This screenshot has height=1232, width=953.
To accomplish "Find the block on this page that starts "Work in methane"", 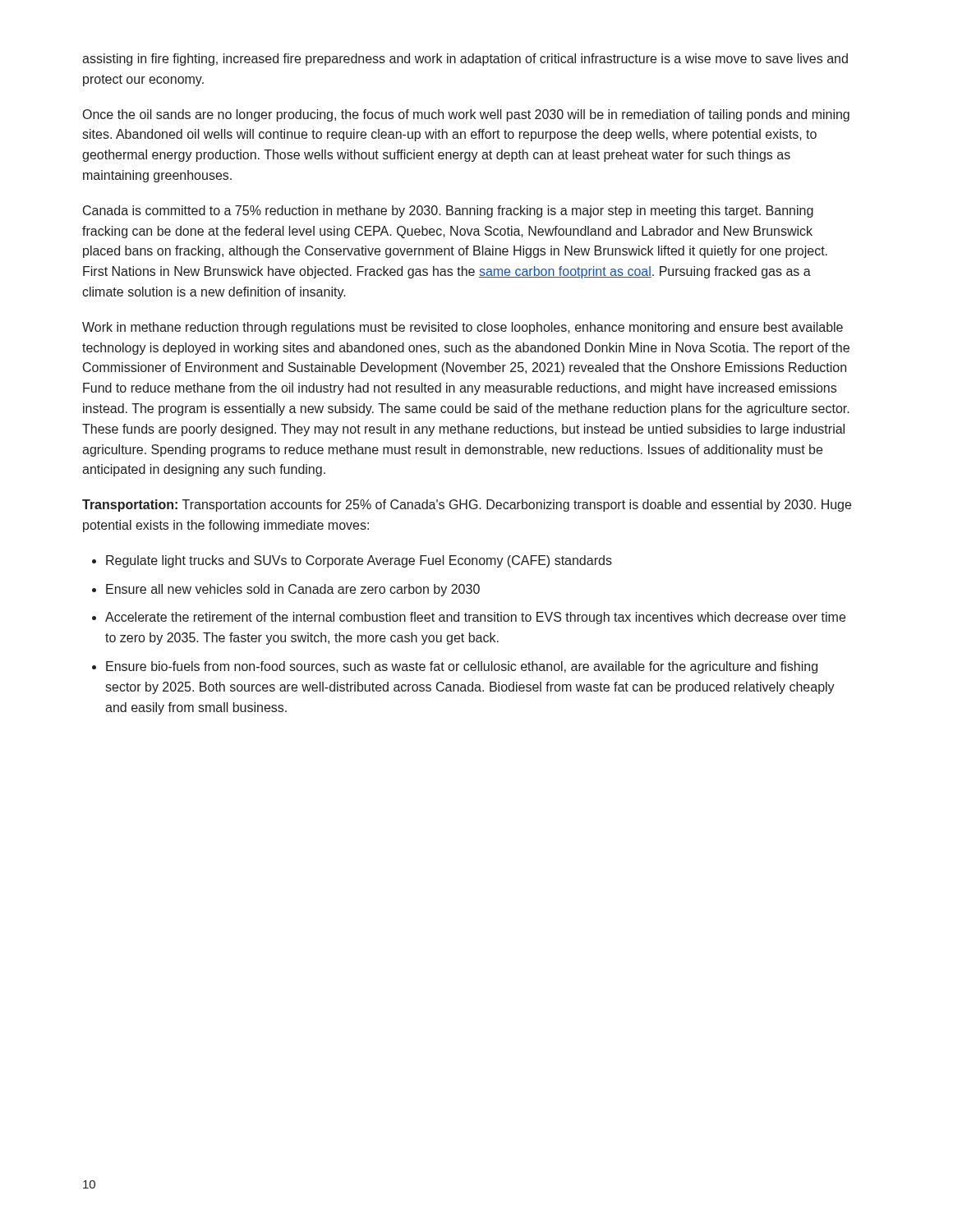I will 468,399.
